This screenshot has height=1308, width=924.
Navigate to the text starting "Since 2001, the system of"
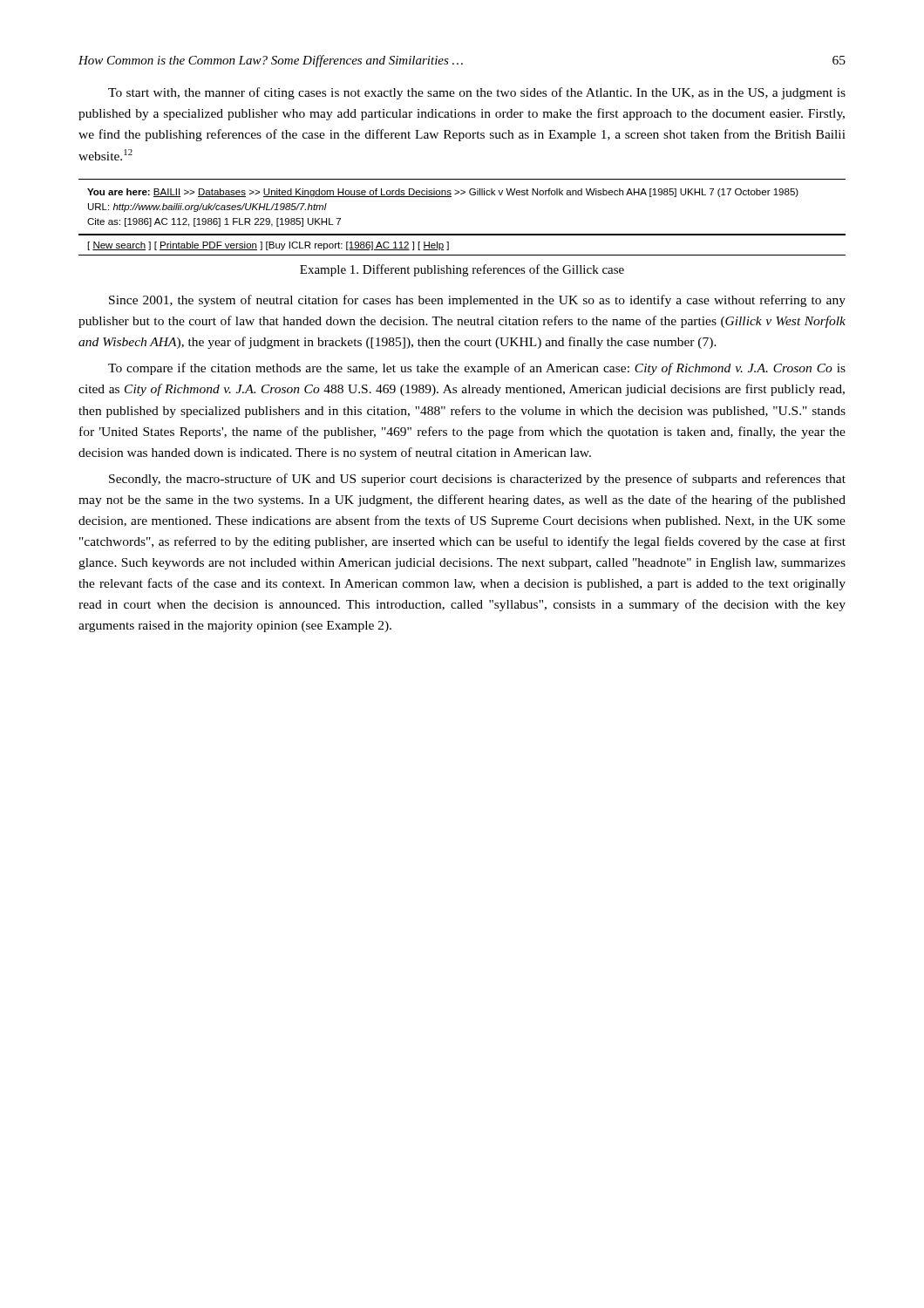click(x=462, y=463)
